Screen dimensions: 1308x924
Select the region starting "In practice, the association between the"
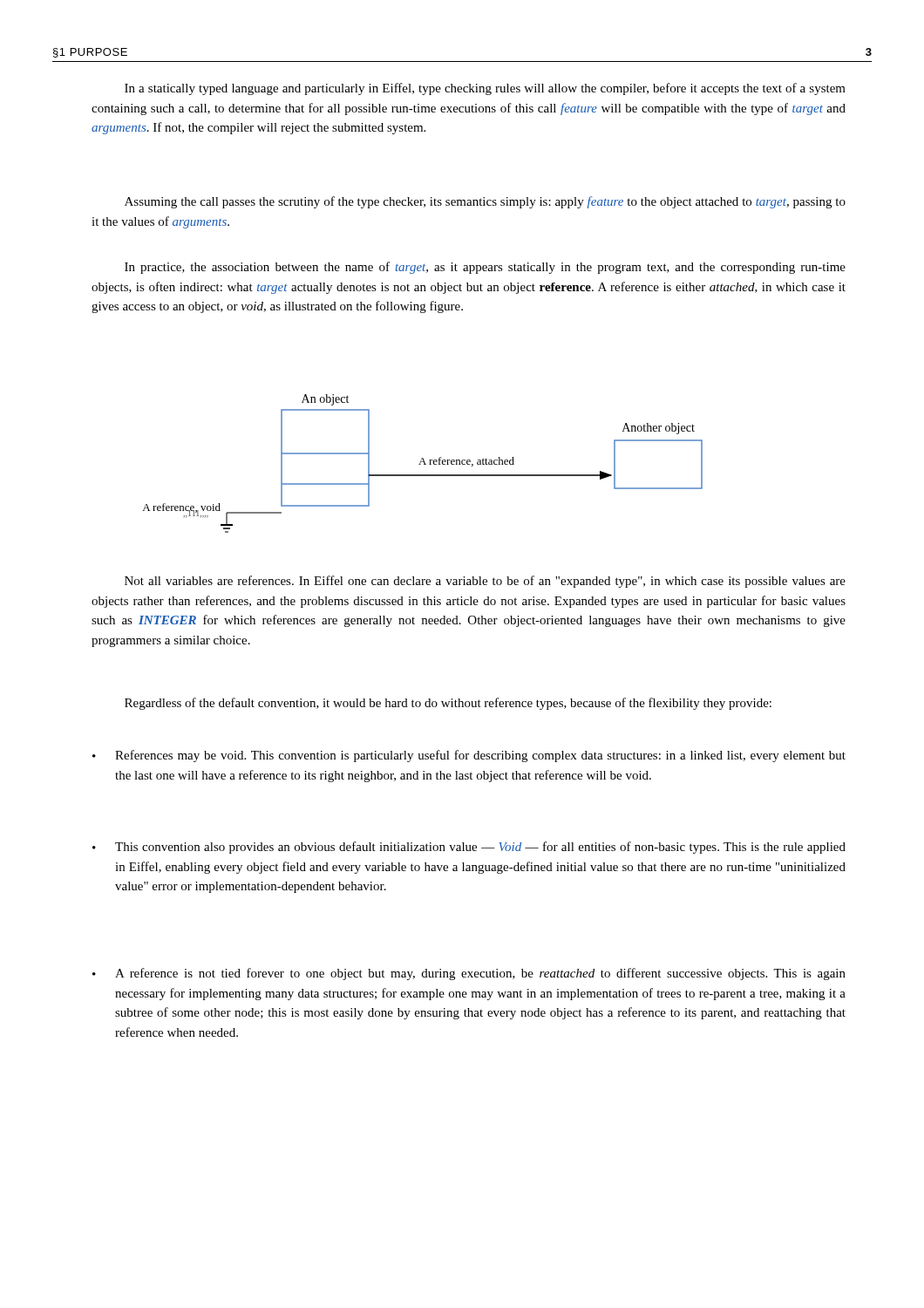(x=469, y=287)
